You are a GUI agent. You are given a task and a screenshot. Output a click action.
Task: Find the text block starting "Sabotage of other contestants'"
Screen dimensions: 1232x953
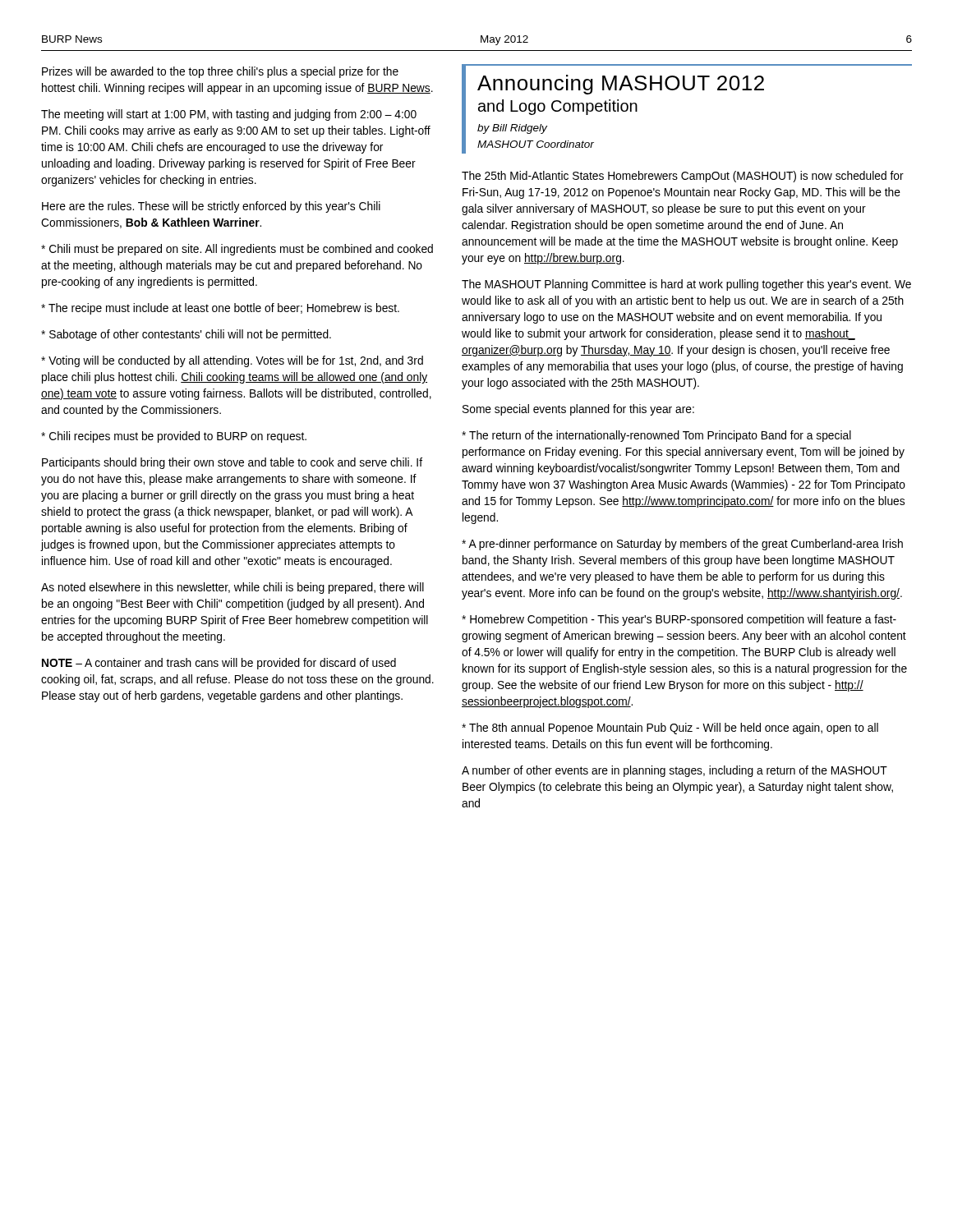[x=186, y=335]
